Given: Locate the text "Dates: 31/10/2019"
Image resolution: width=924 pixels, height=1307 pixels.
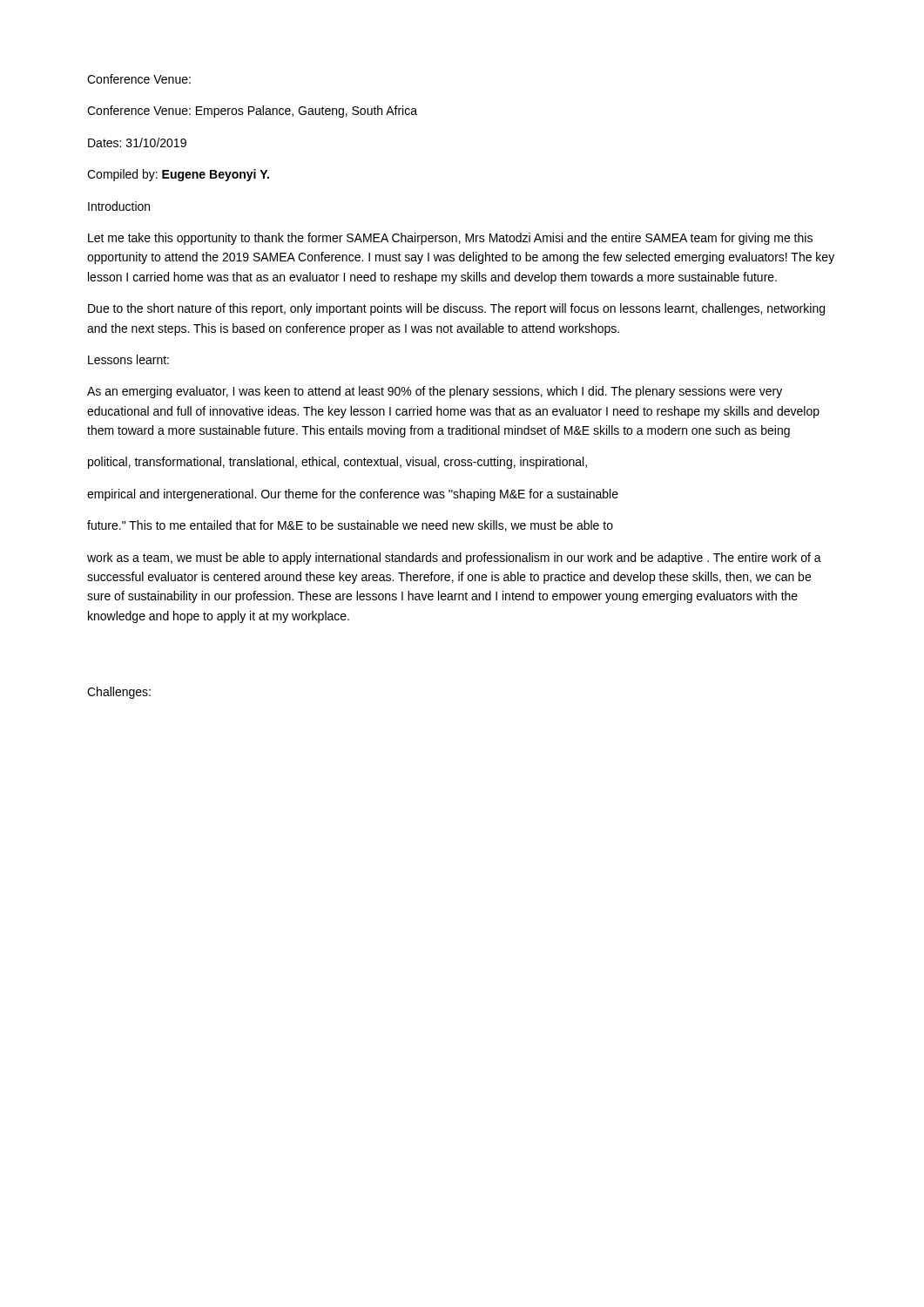Looking at the screenshot, I should click(137, 143).
